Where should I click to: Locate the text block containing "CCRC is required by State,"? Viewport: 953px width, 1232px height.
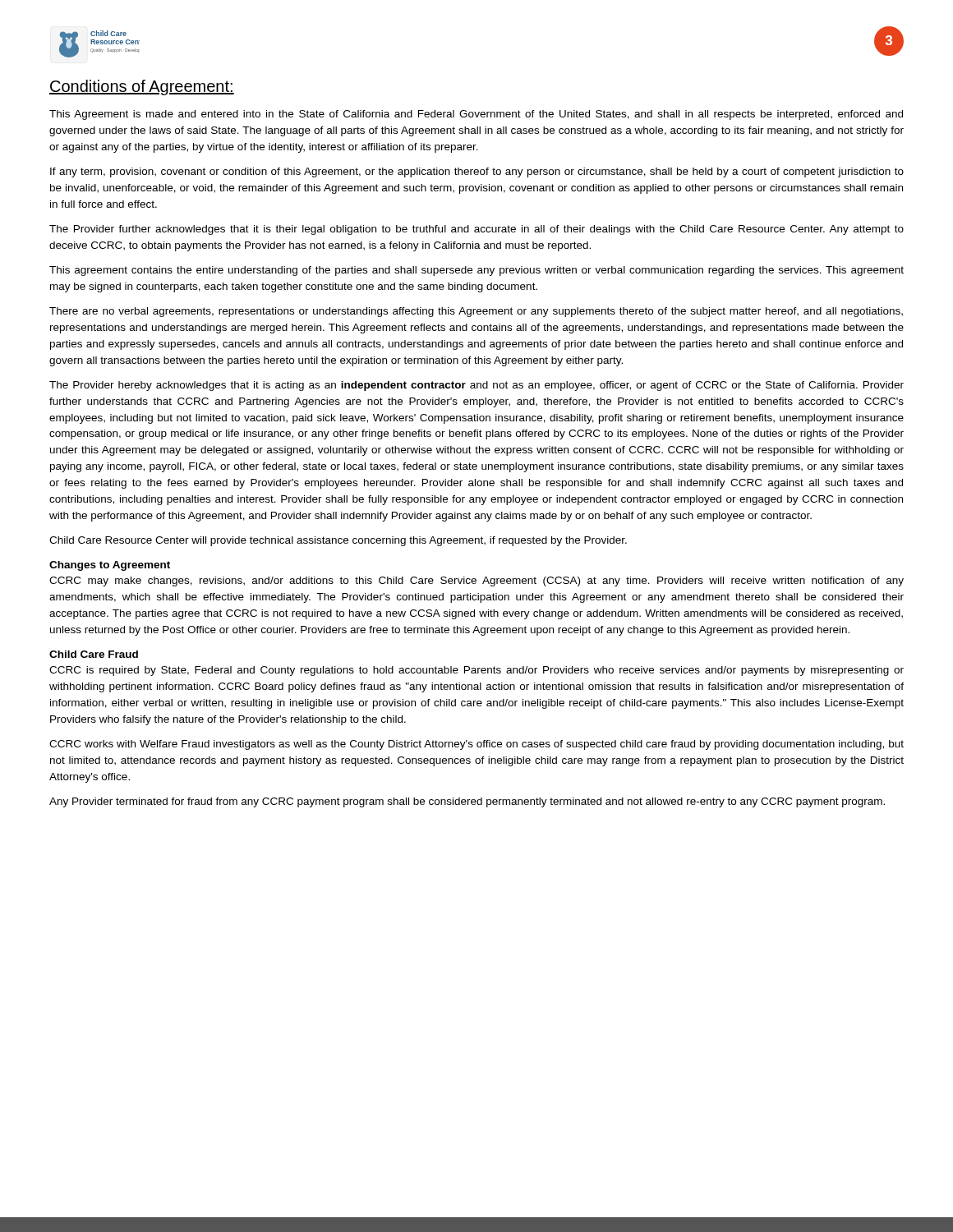(476, 695)
